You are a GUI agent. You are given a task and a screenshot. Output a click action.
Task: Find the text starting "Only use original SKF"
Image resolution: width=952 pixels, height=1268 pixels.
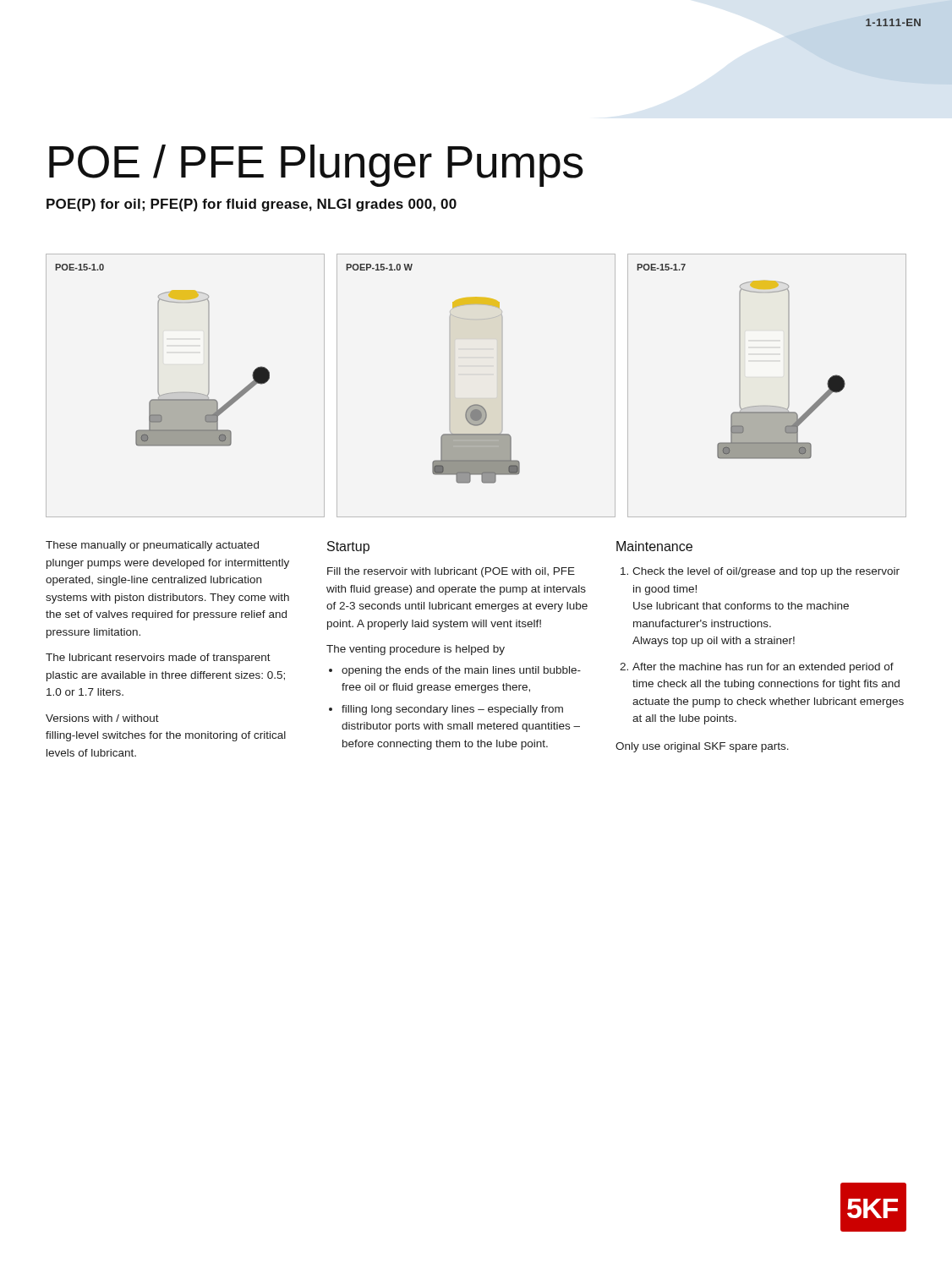click(x=702, y=746)
